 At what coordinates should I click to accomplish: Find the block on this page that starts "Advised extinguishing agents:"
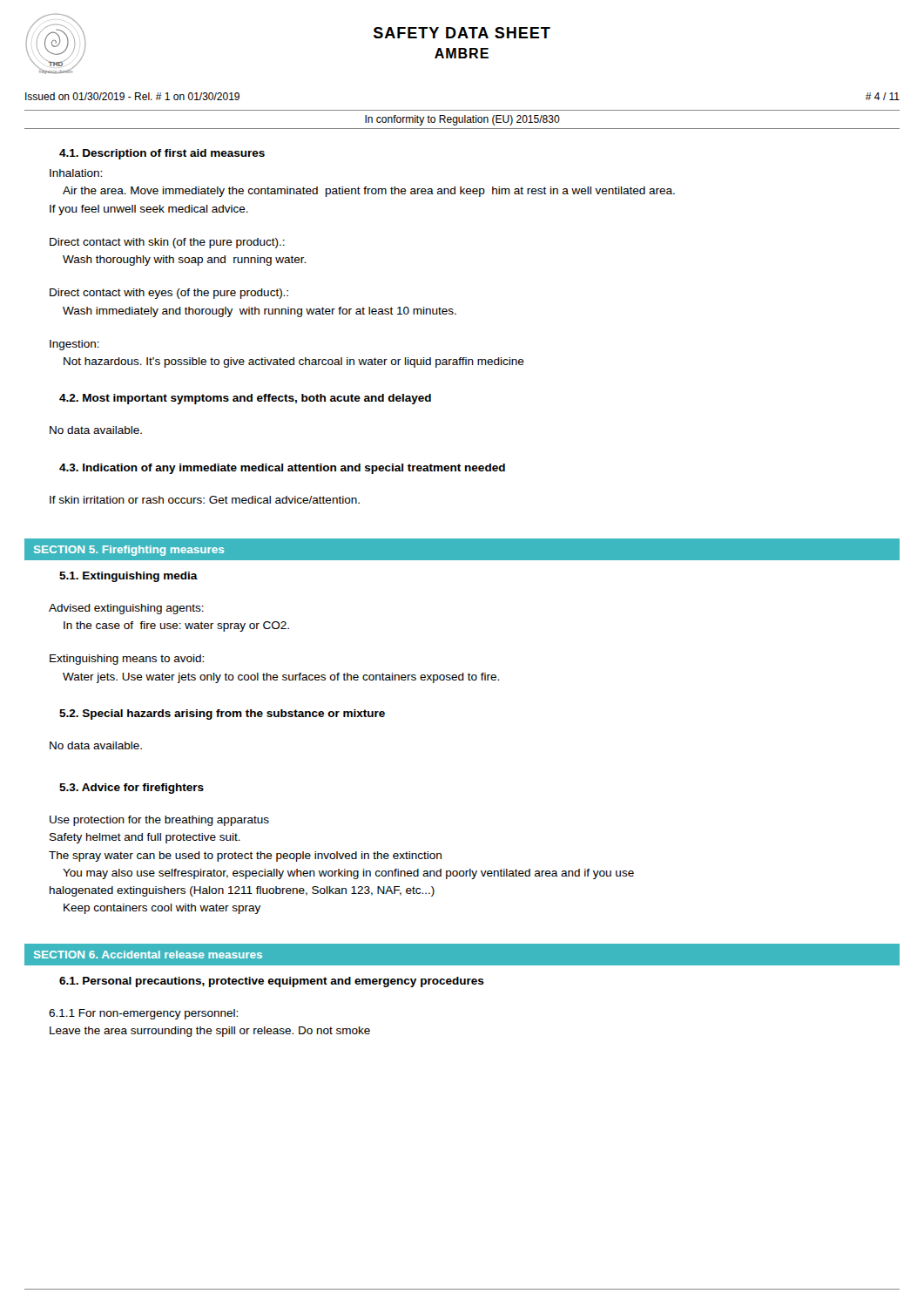(x=169, y=618)
